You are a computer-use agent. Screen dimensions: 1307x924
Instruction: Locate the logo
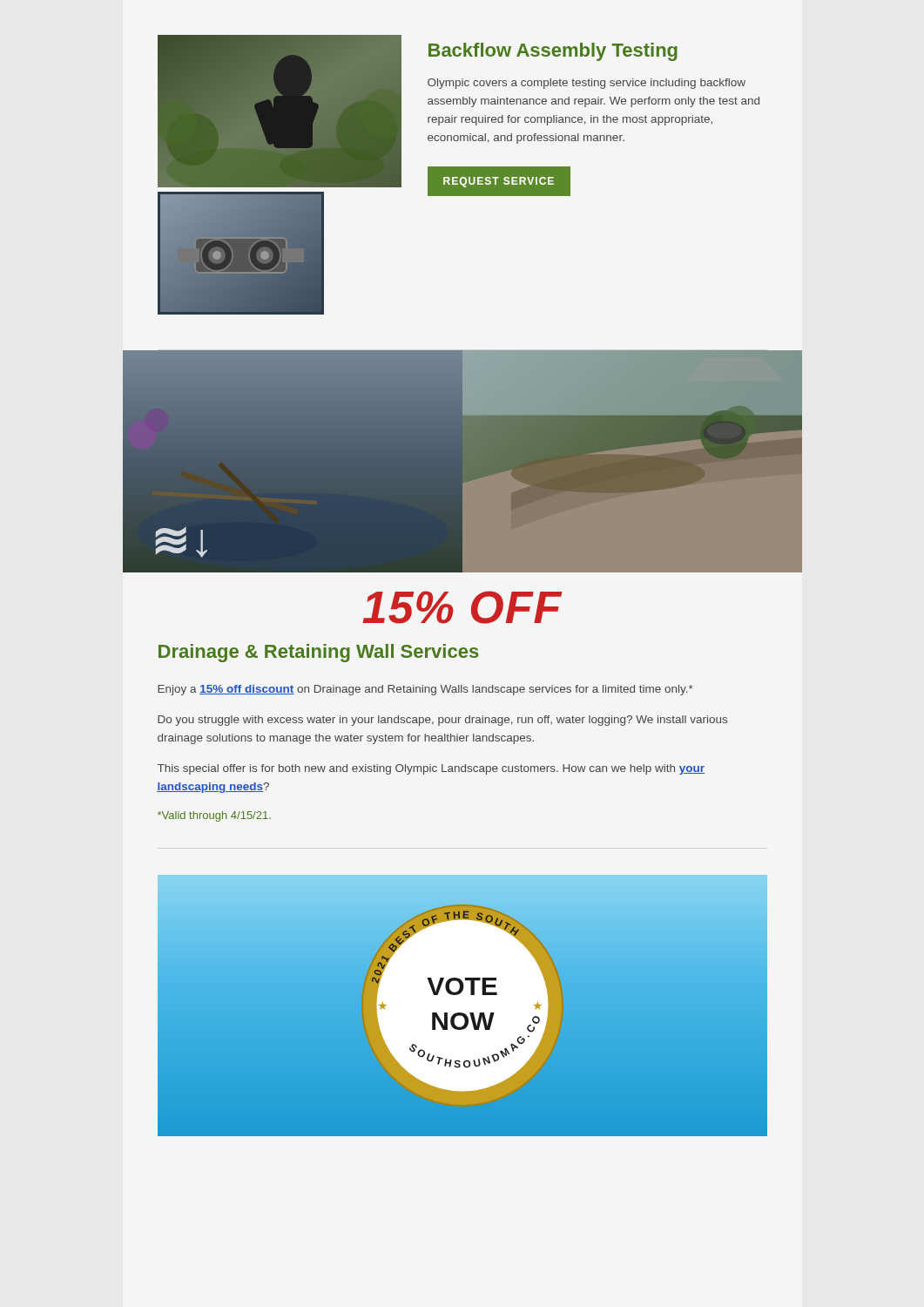click(462, 1010)
